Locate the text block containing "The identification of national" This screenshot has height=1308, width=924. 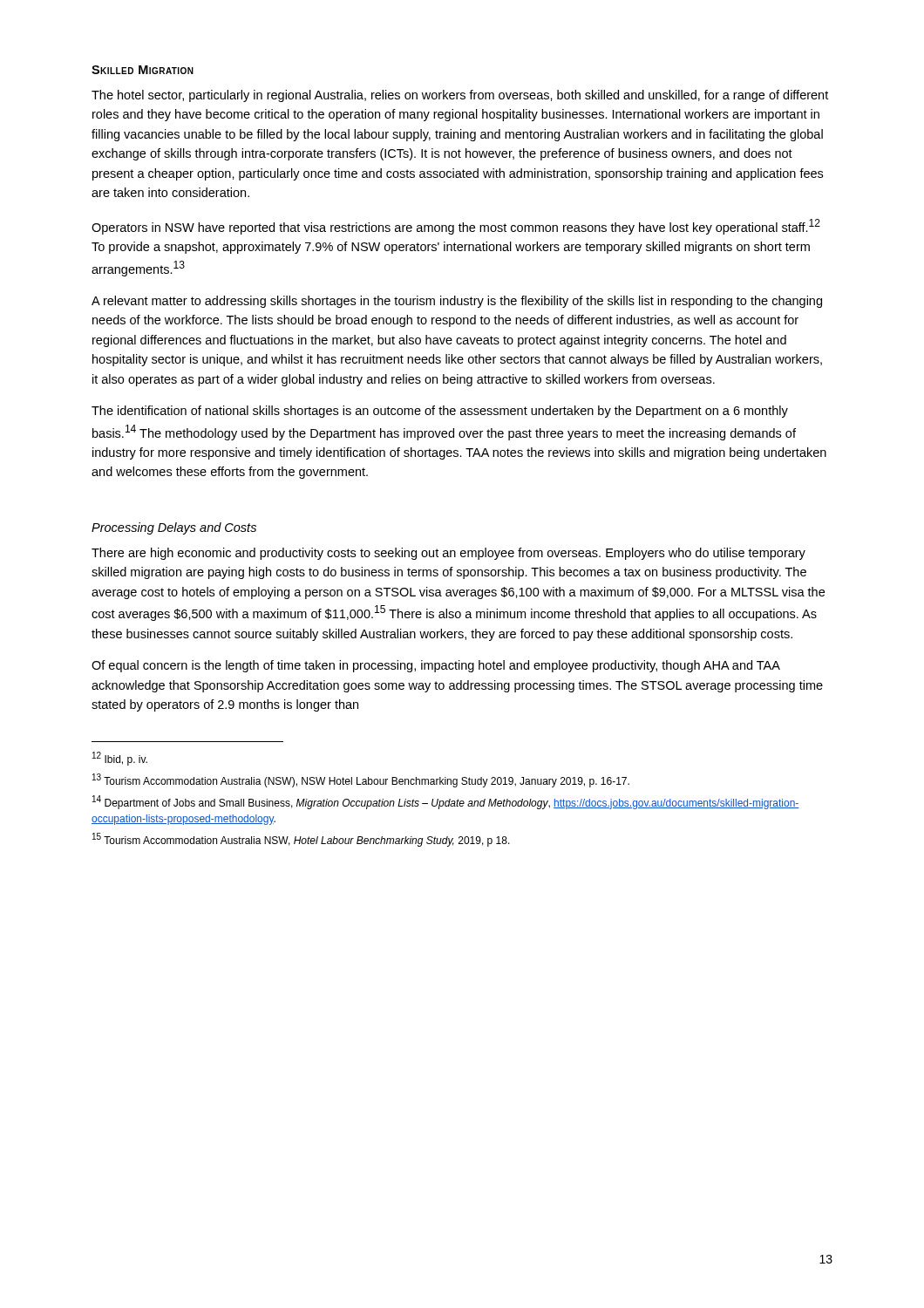tap(459, 442)
